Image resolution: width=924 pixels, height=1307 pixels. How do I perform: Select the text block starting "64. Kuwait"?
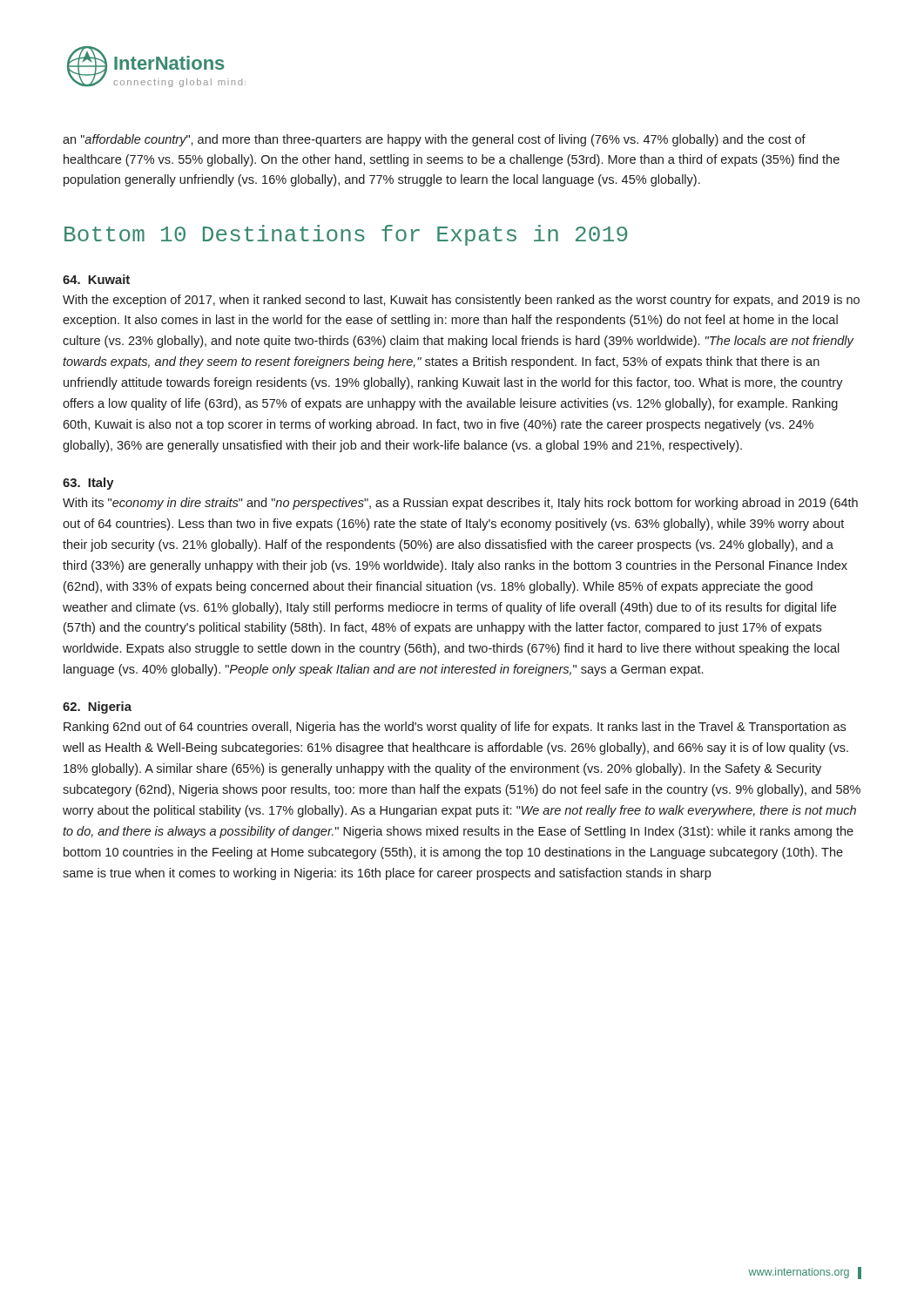pyautogui.click(x=96, y=279)
